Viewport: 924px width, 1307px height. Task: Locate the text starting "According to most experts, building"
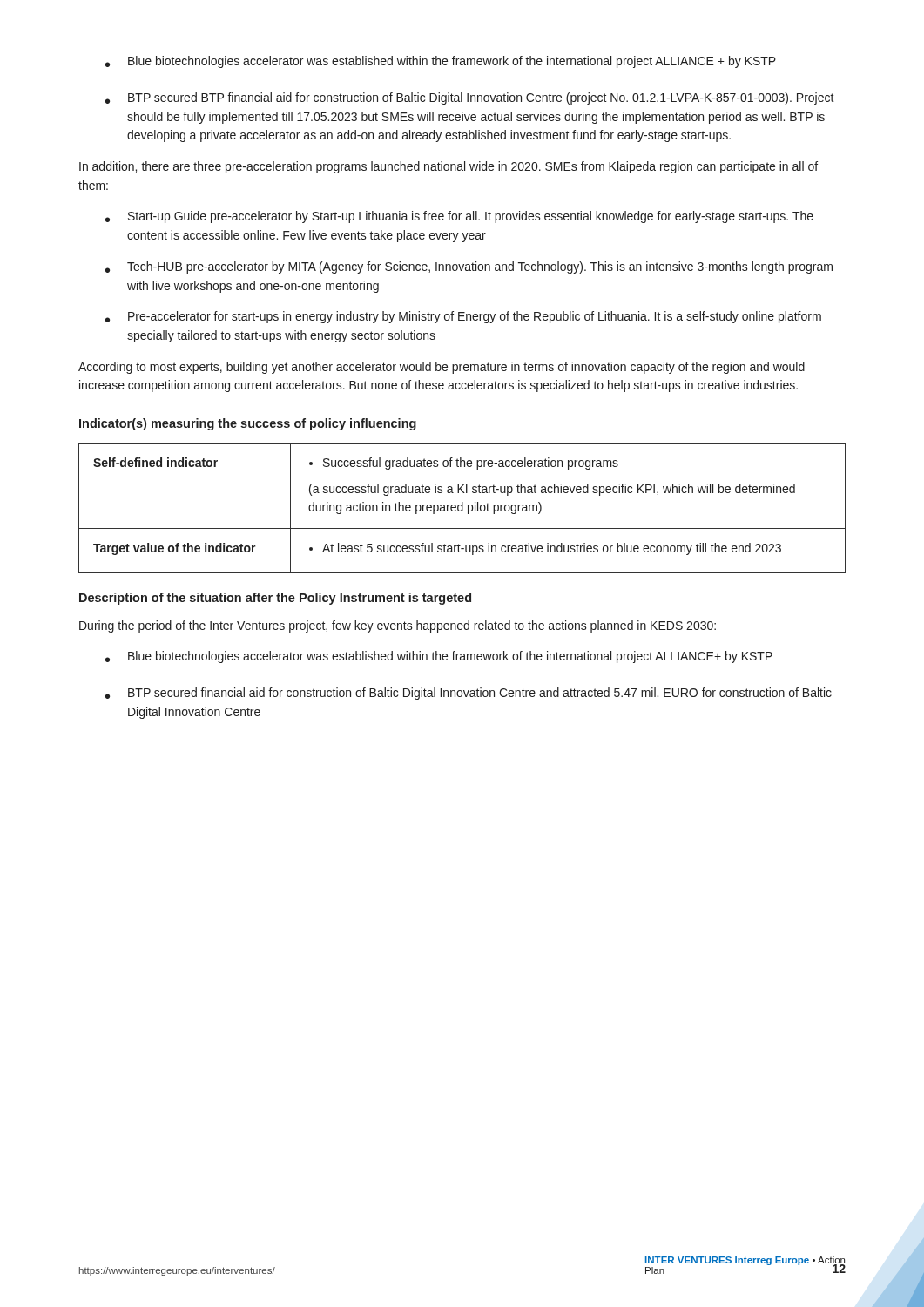coord(442,376)
